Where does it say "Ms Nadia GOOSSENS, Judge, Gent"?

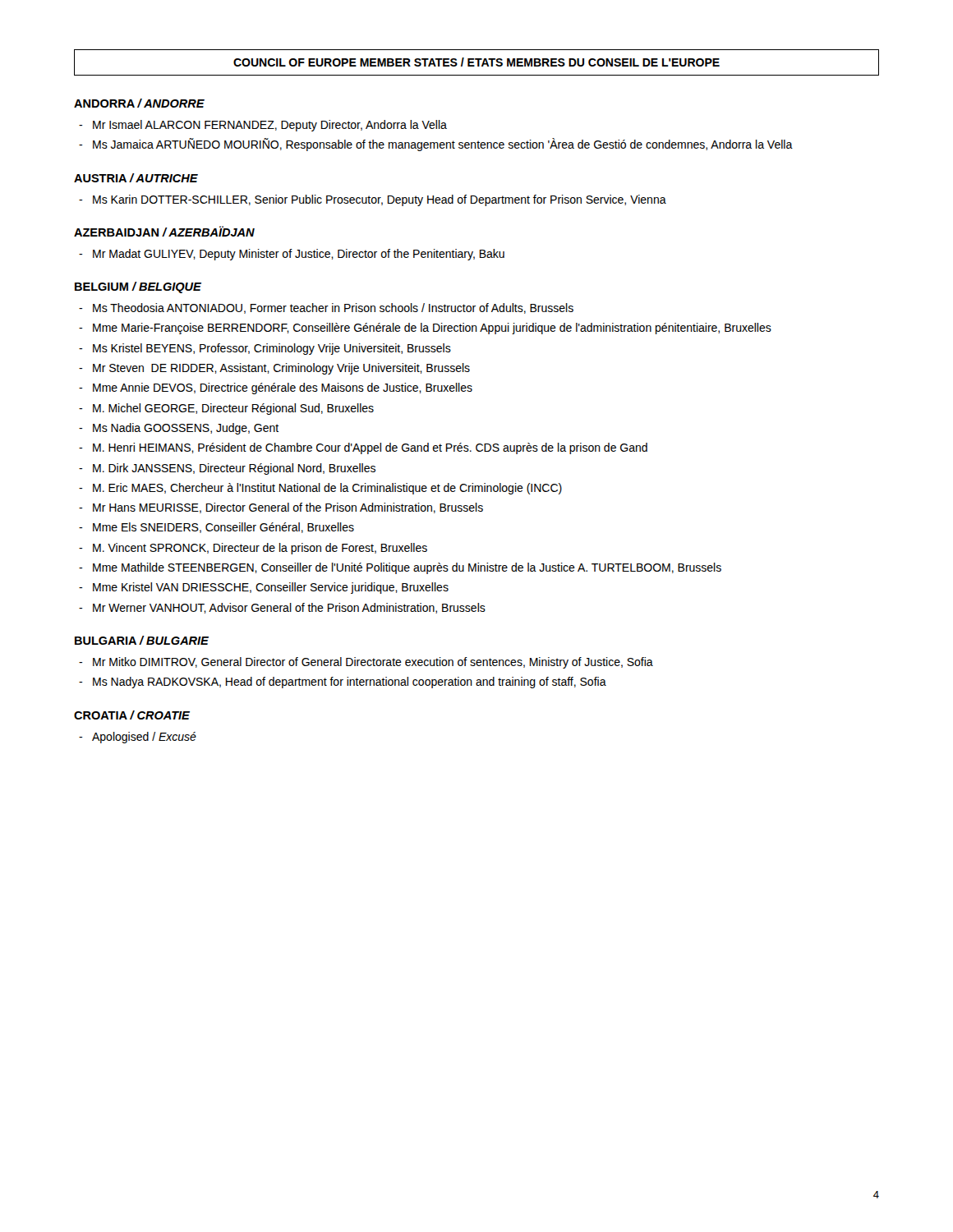click(x=185, y=428)
